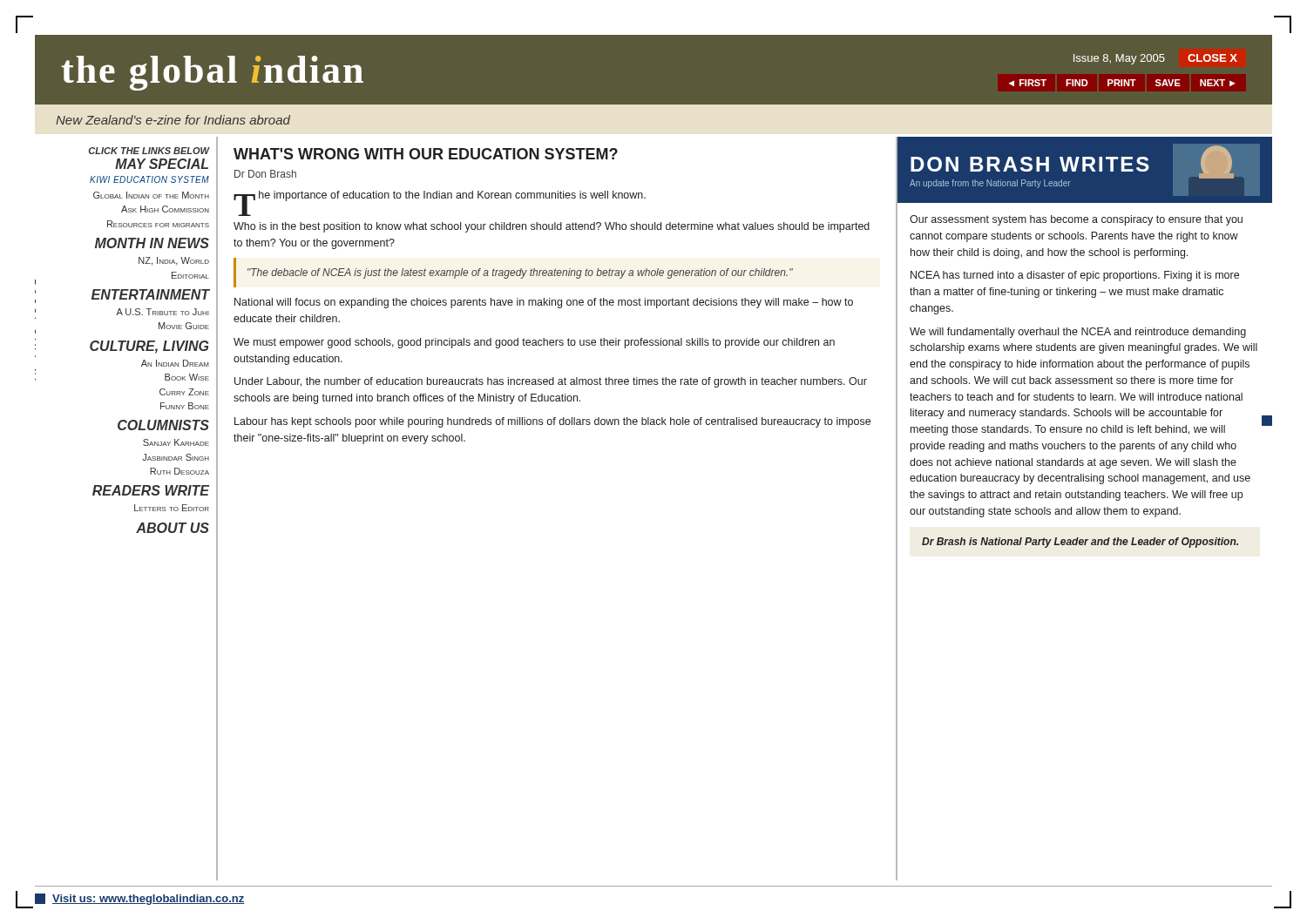Point to the element starting "Under Labour, the number of education"
Image resolution: width=1307 pixels, height=924 pixels.
(x=550, y=390)
